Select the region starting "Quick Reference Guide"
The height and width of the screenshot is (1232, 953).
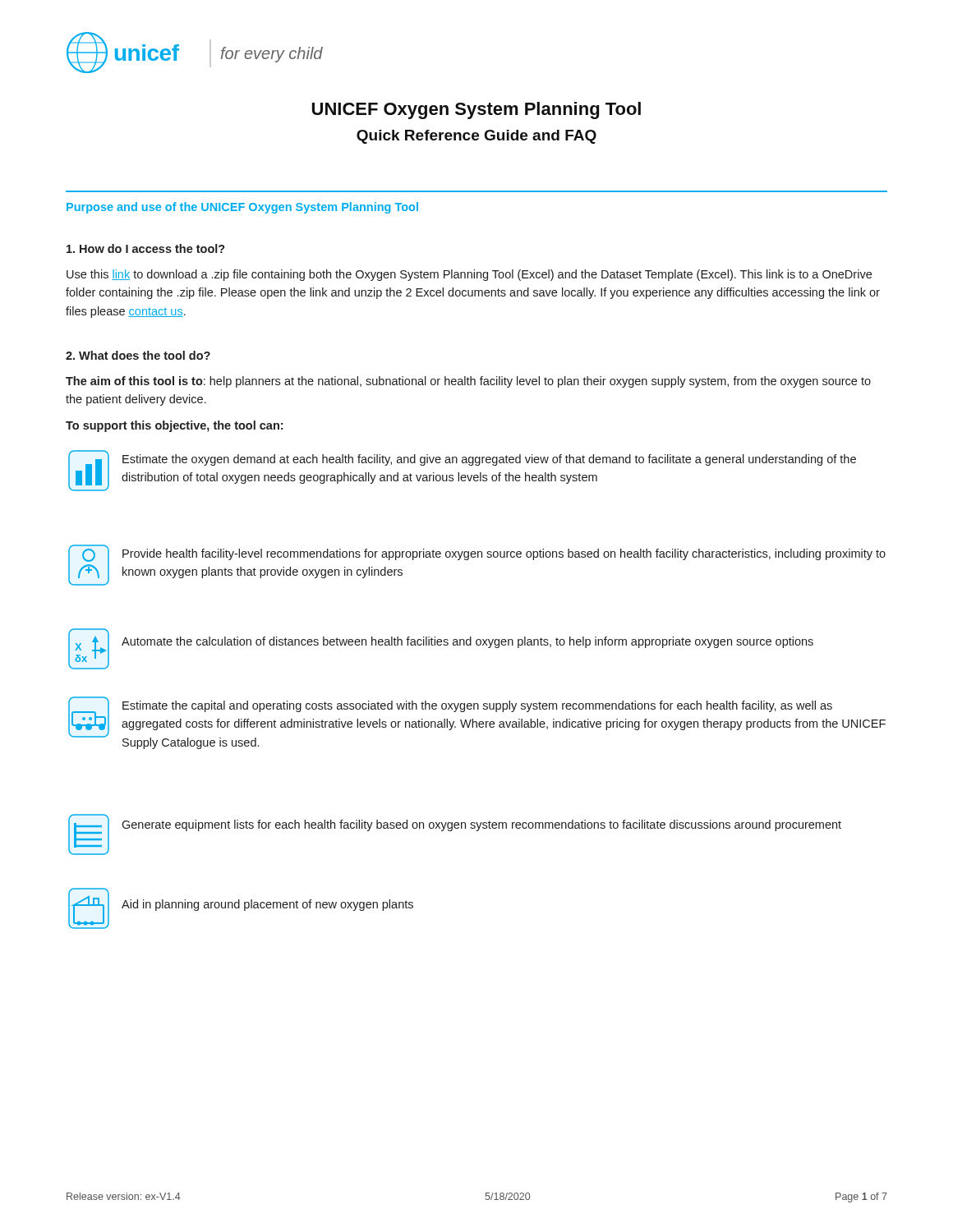coord(476,136)
